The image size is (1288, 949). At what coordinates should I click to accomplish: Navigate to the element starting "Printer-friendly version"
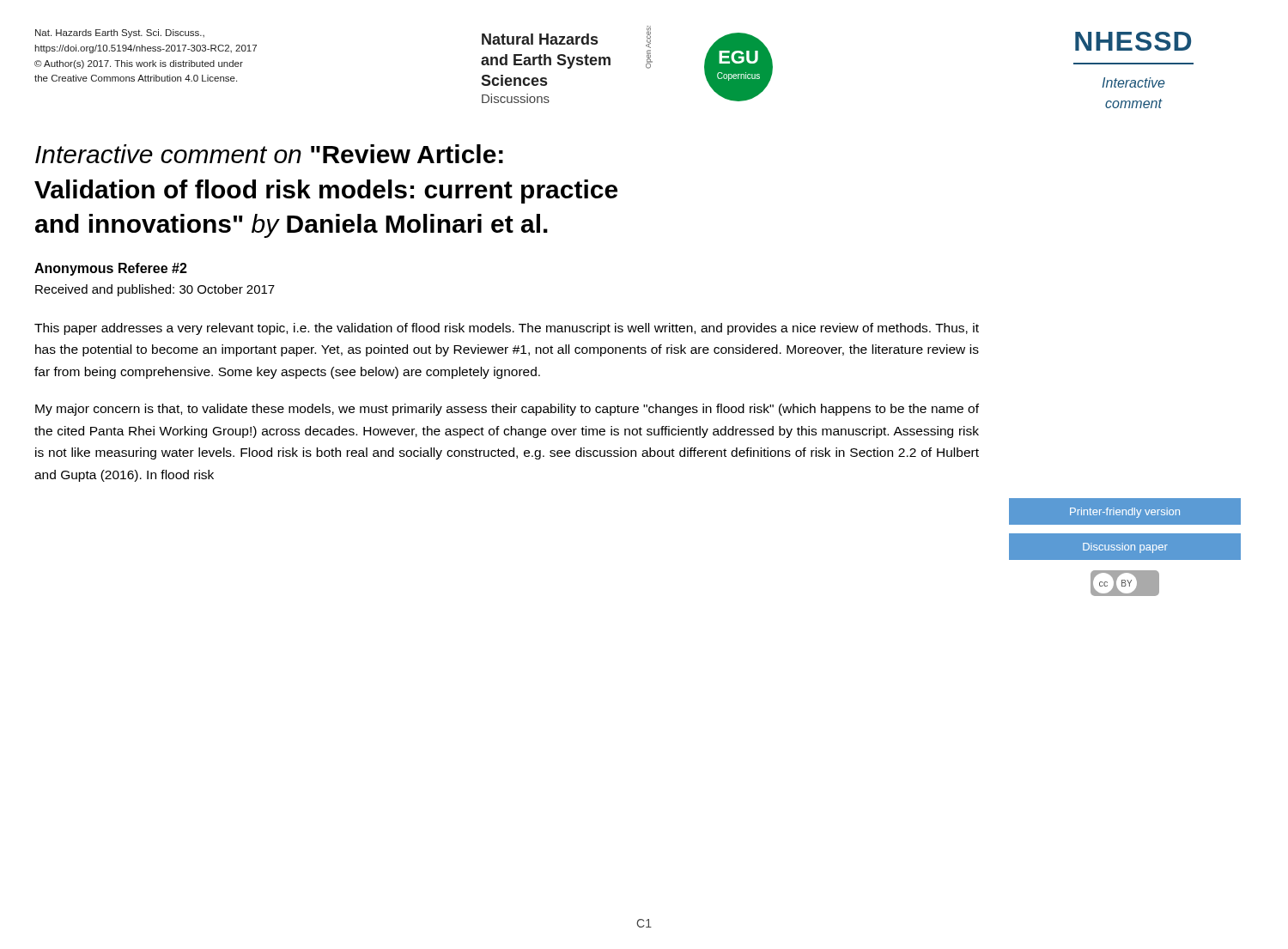click(x=1125, y=511)
